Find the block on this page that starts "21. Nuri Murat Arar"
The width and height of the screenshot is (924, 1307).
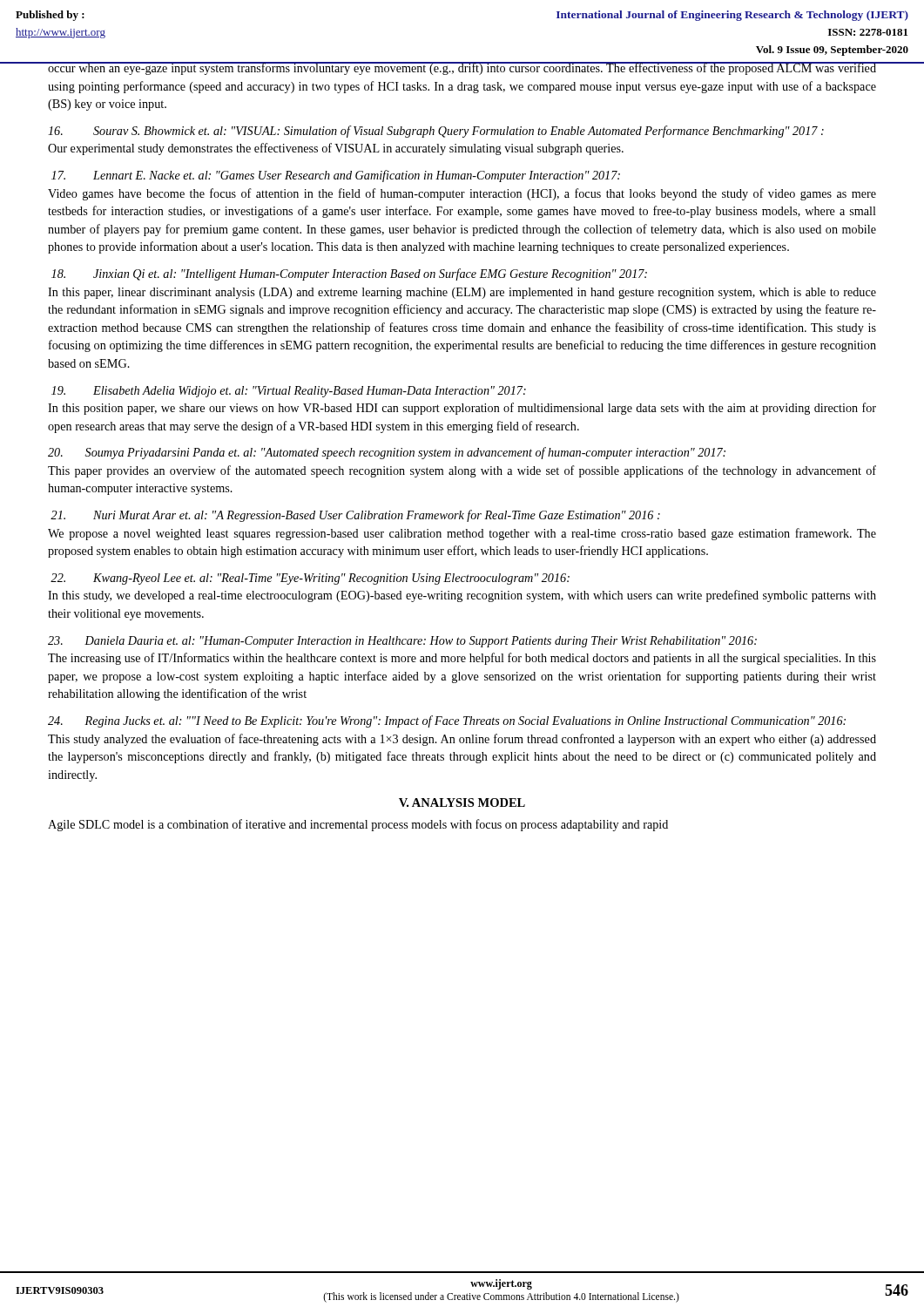click(x=462, y=533)
